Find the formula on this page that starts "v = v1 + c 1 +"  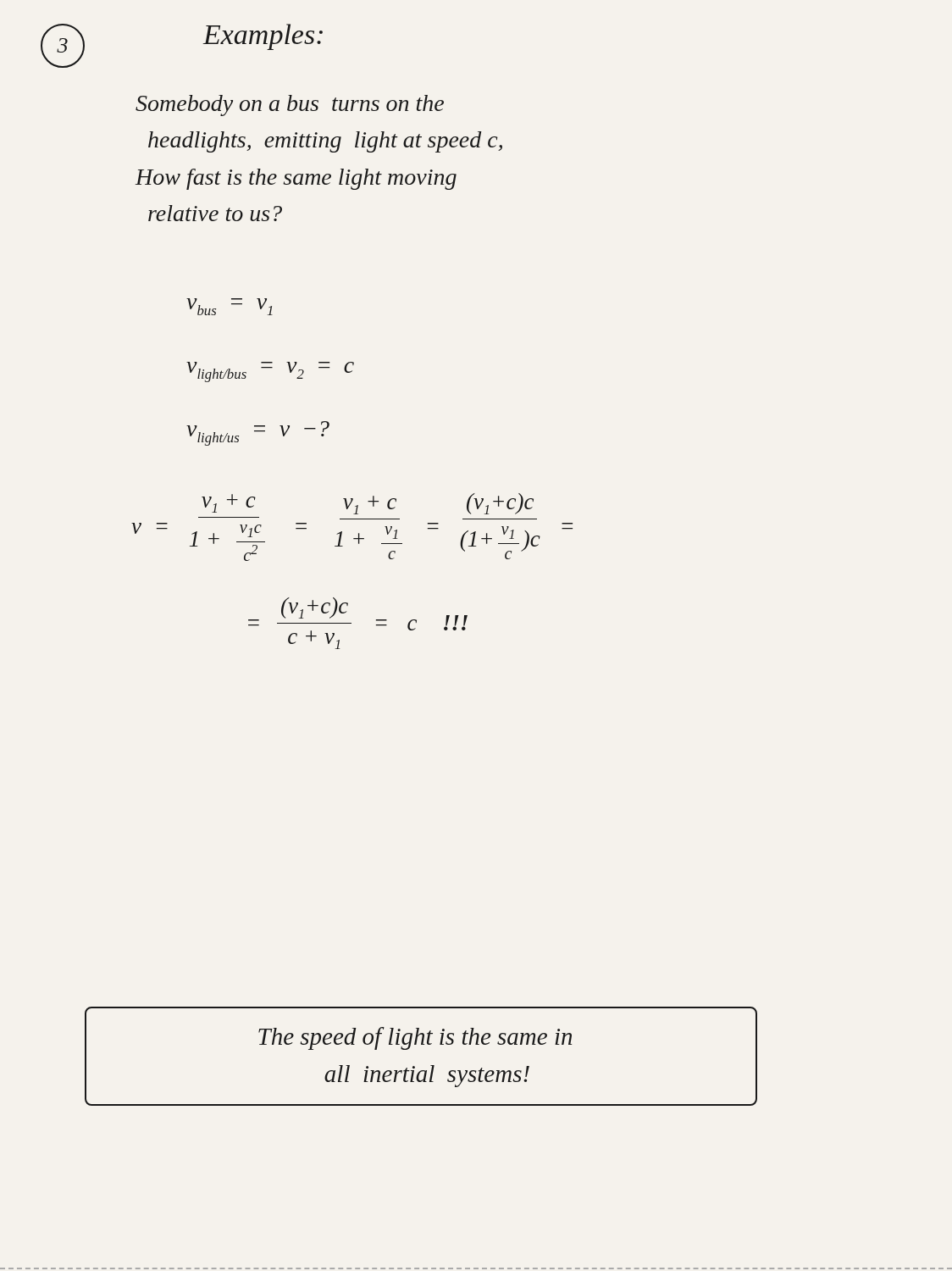(x=353, y=526)
